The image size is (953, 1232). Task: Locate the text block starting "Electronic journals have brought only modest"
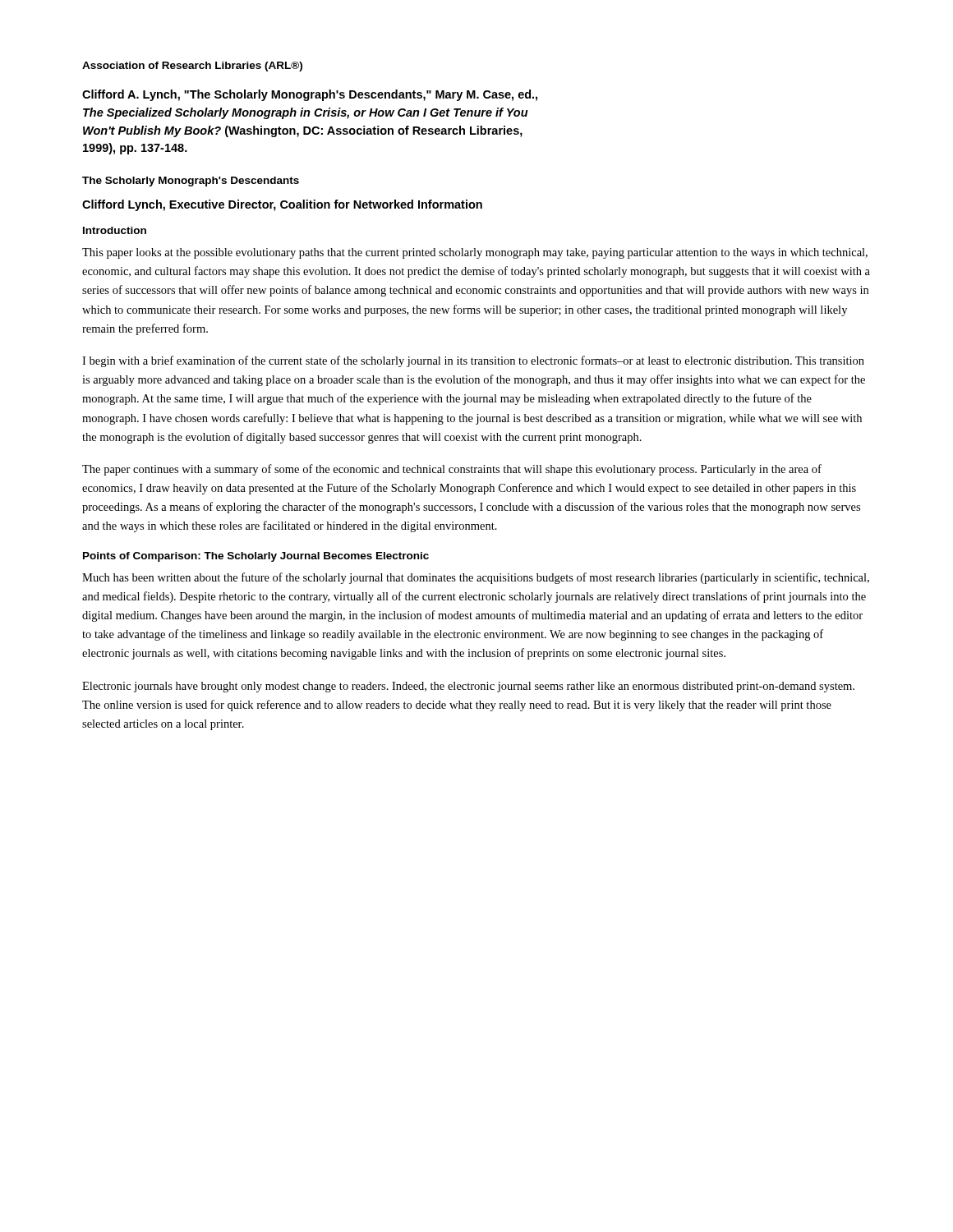point(469,704)
